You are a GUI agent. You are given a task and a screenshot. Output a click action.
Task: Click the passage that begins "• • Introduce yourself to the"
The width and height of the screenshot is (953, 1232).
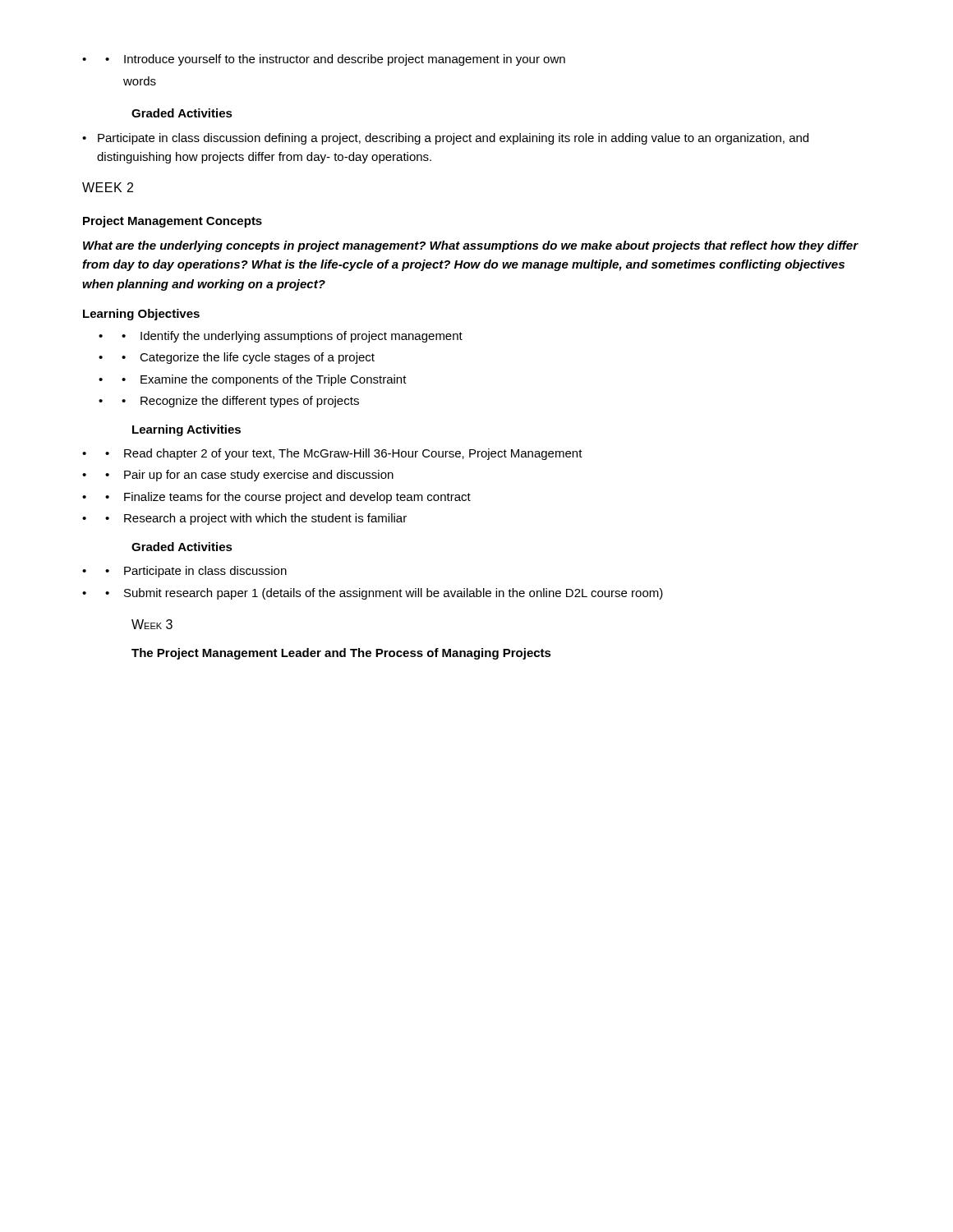tap(324, 59)
